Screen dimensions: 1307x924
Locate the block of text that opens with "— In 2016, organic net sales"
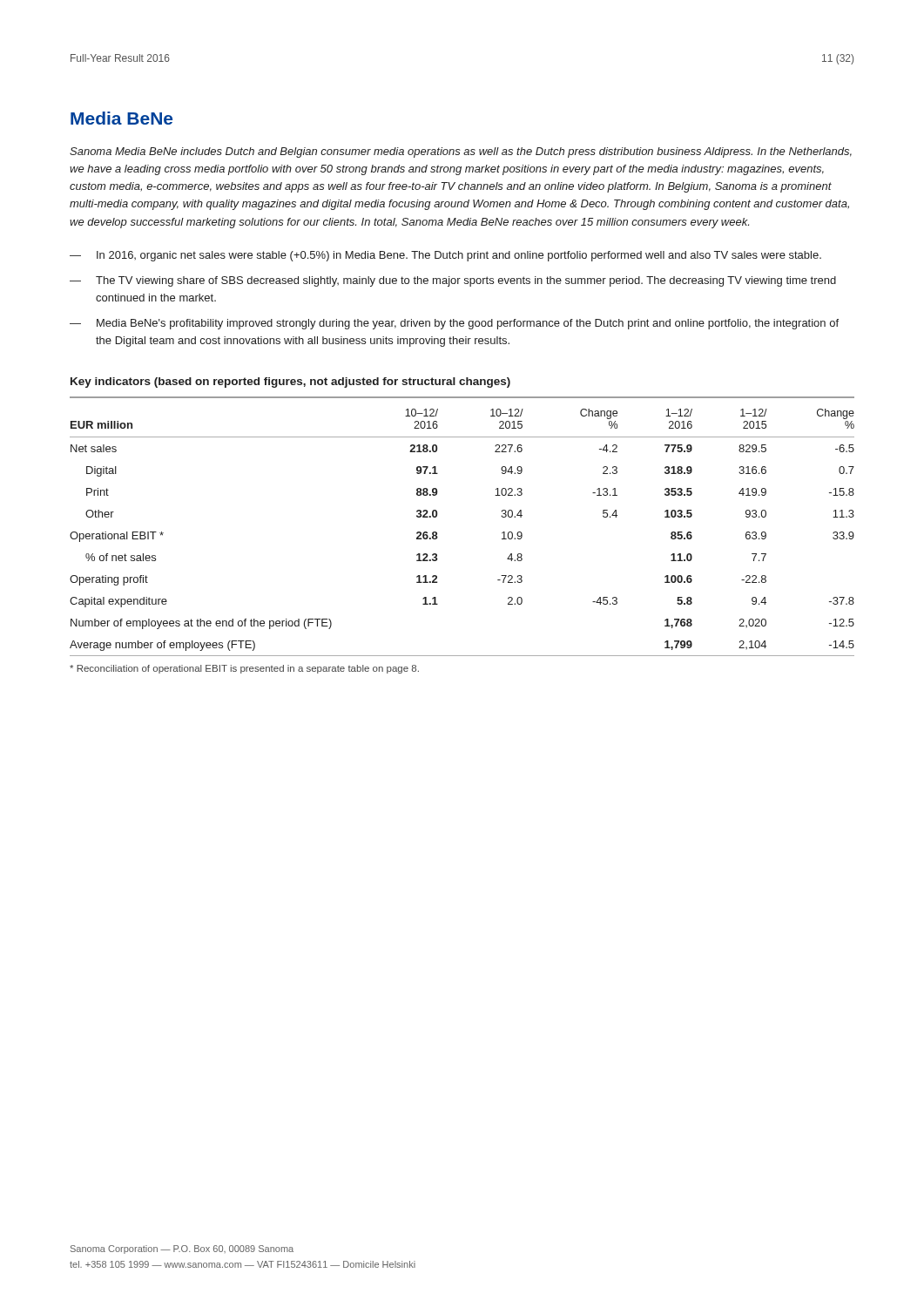tap(446, 255)
